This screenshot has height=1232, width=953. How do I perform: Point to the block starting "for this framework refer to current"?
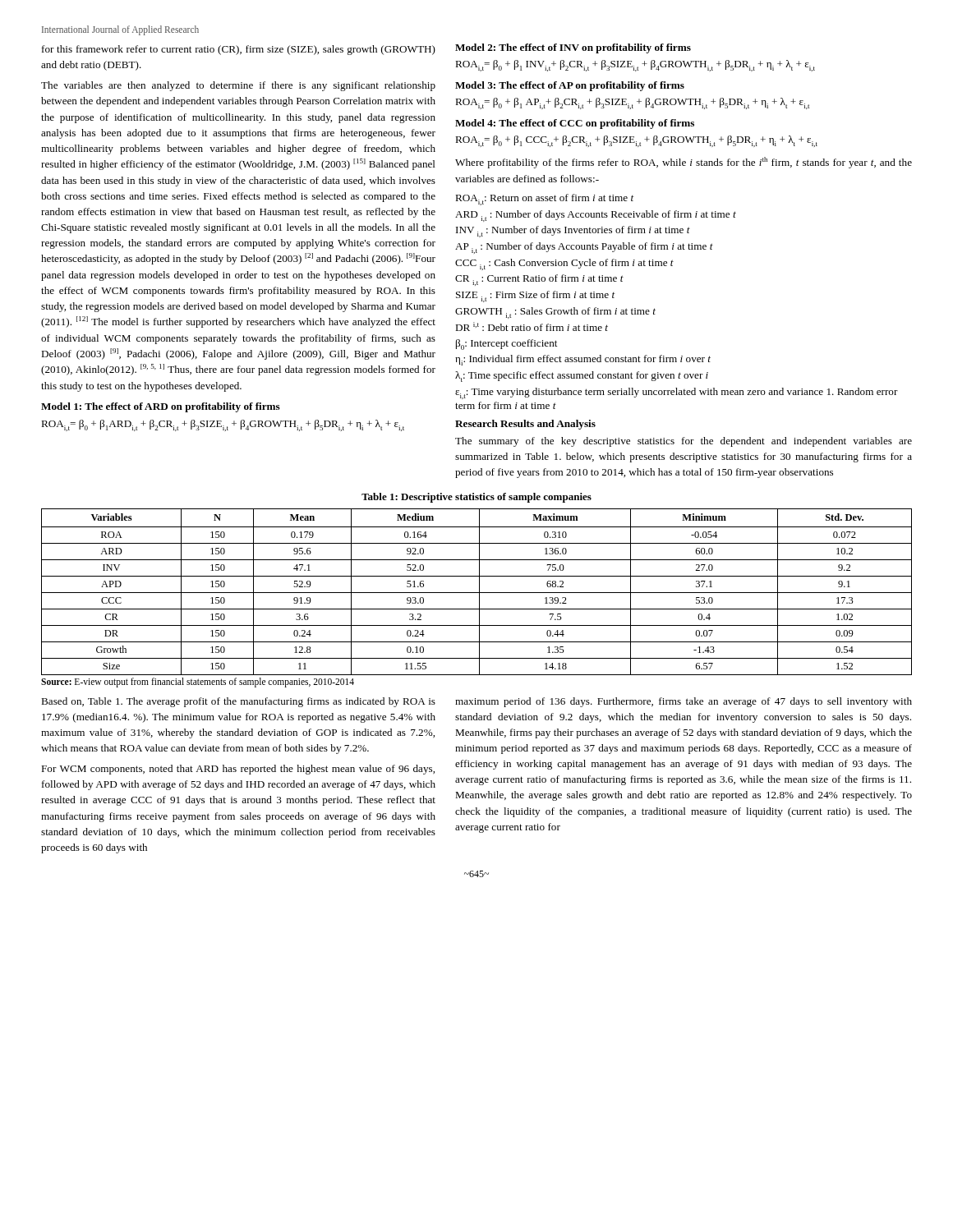[238, 217]
